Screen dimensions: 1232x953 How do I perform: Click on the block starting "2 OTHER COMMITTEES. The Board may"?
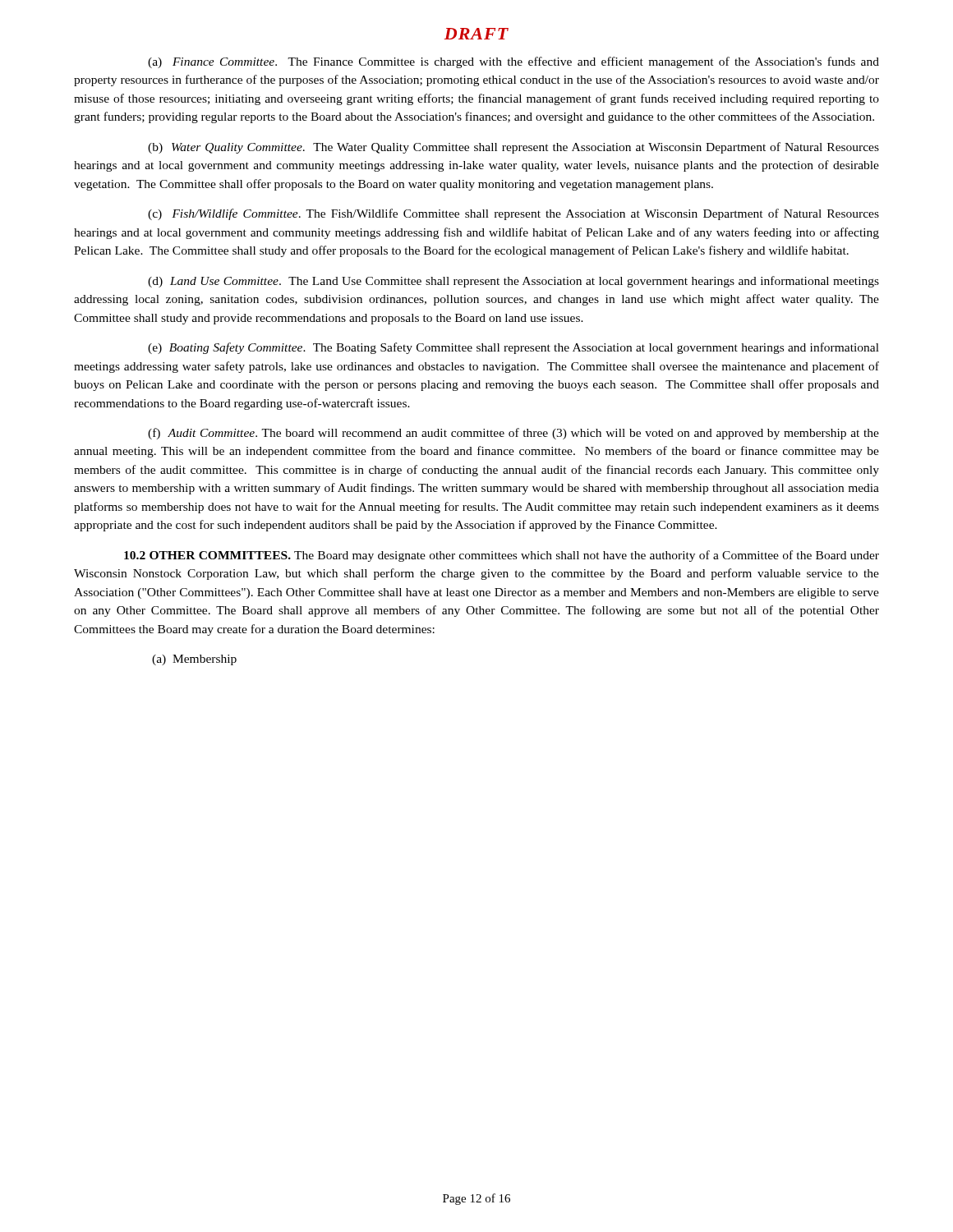click(476, 592)
